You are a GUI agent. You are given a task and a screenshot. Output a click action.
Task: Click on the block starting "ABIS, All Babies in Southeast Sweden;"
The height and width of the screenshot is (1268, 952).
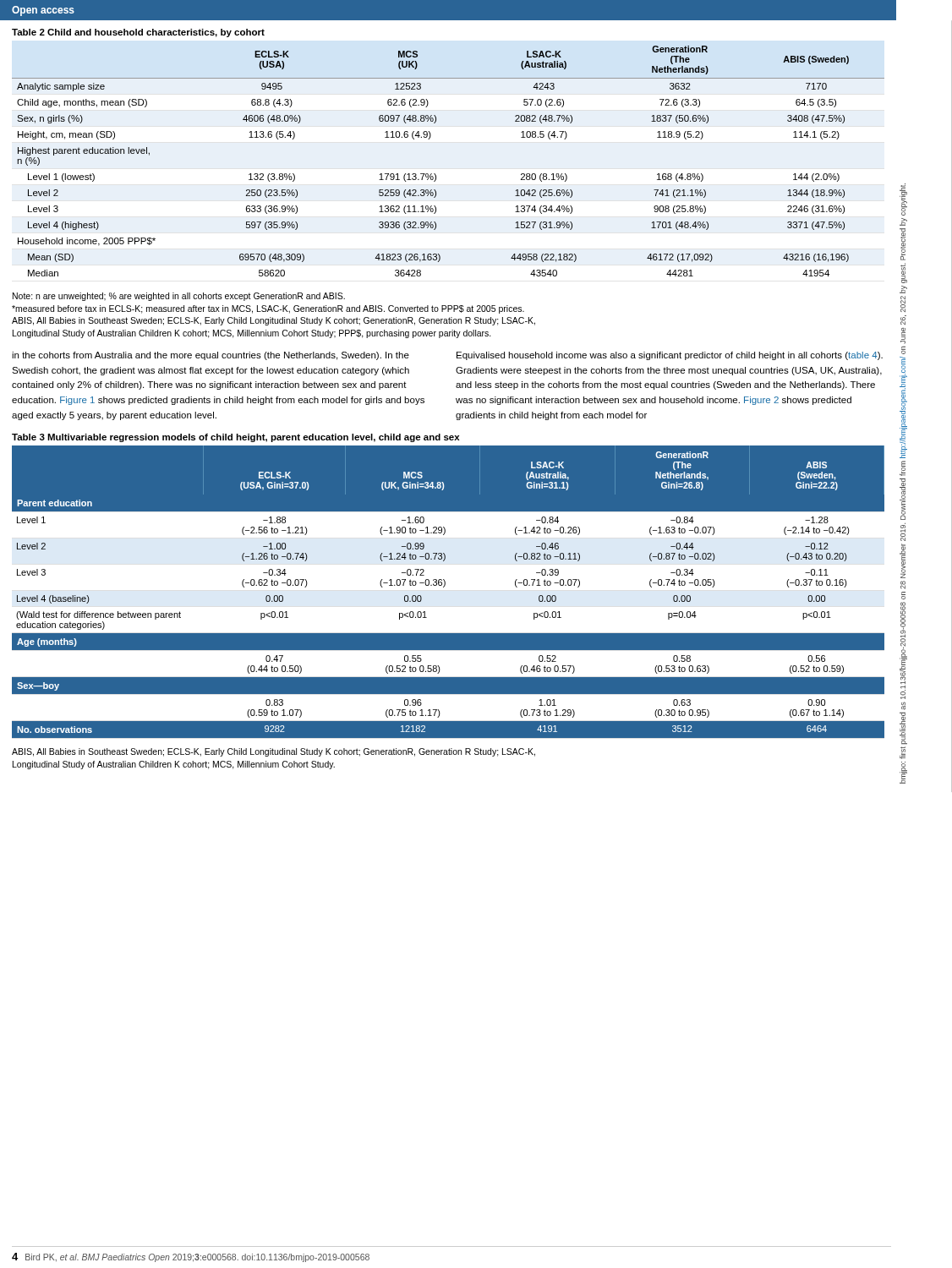coord(274,758)
